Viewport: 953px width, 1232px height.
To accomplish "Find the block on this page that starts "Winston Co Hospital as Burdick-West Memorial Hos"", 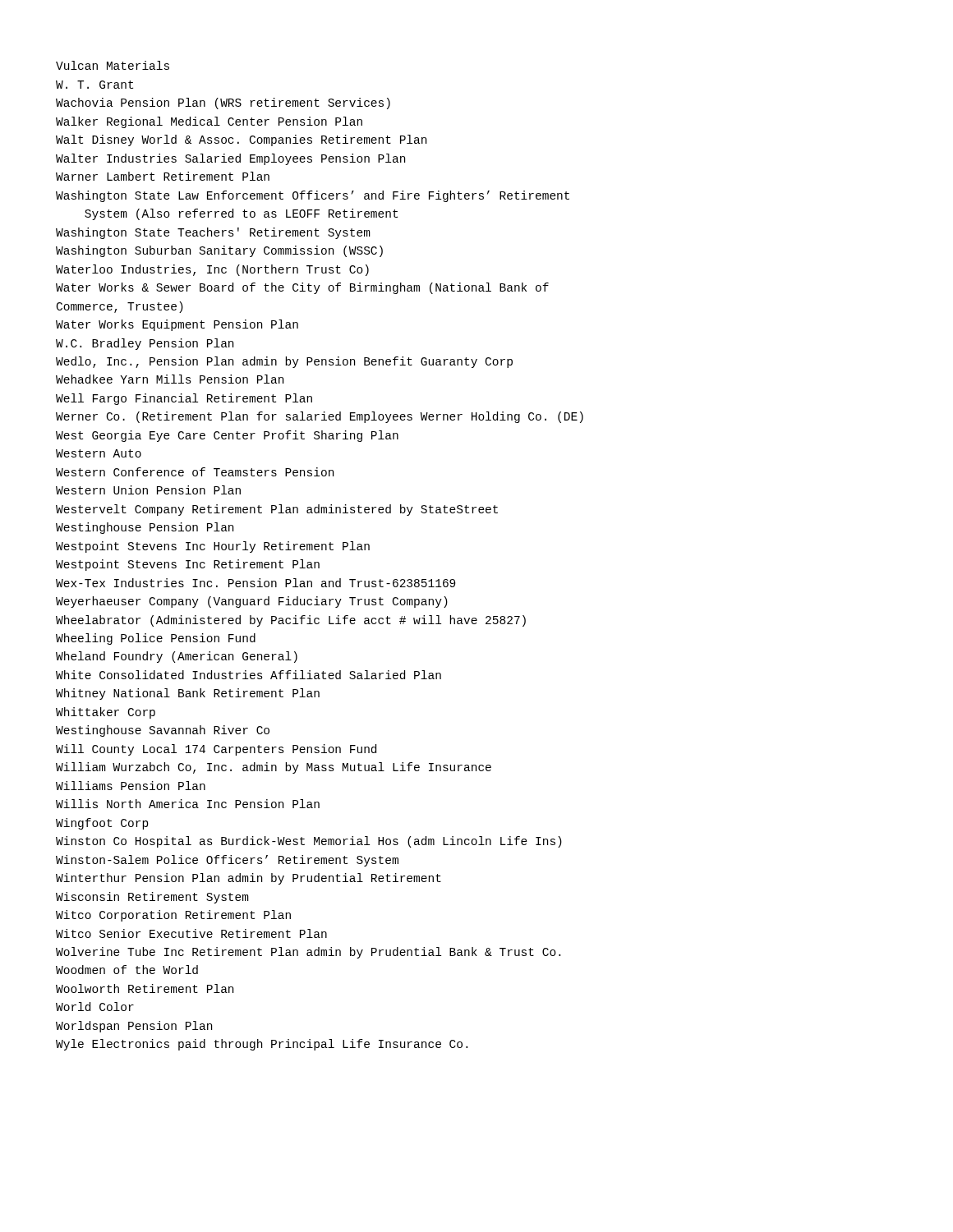I will (x=310, y=842).
